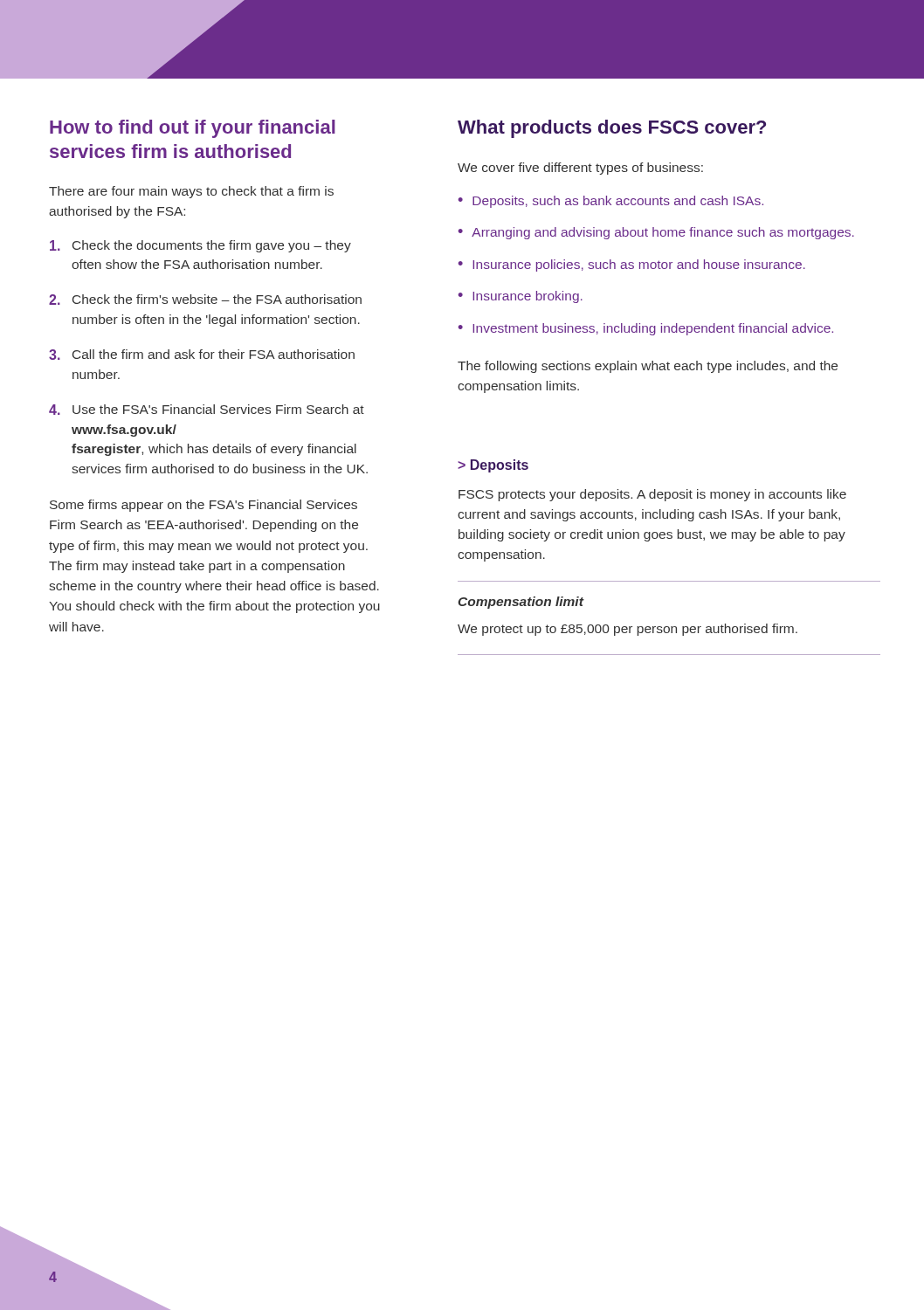Locate the block starting "Some firms appear"
924x1310 pixels.
click(217, 566)
